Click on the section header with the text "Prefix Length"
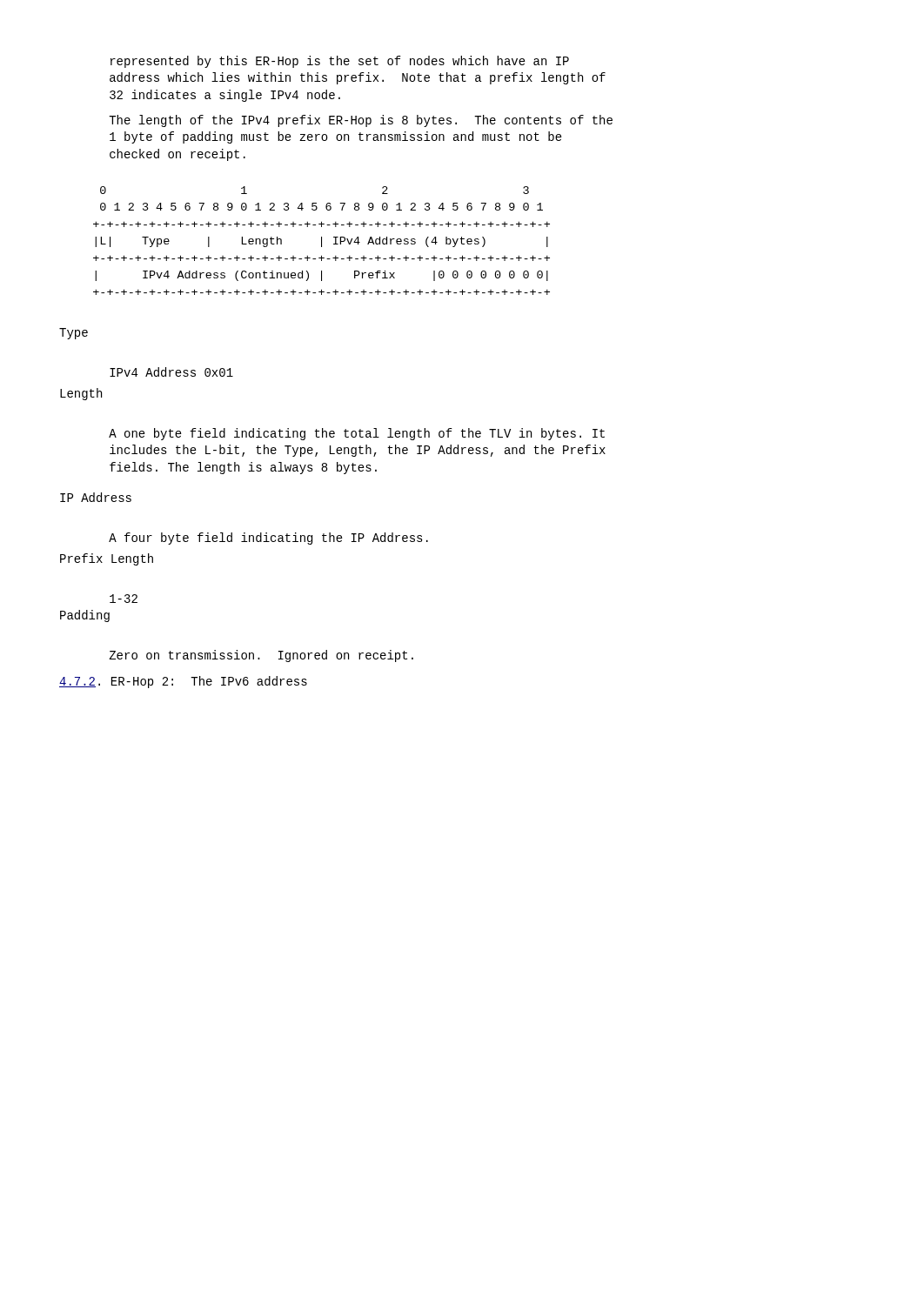The height and width of the screenshot is (1305, 924). pyautogui.click(x=107, y=559)
